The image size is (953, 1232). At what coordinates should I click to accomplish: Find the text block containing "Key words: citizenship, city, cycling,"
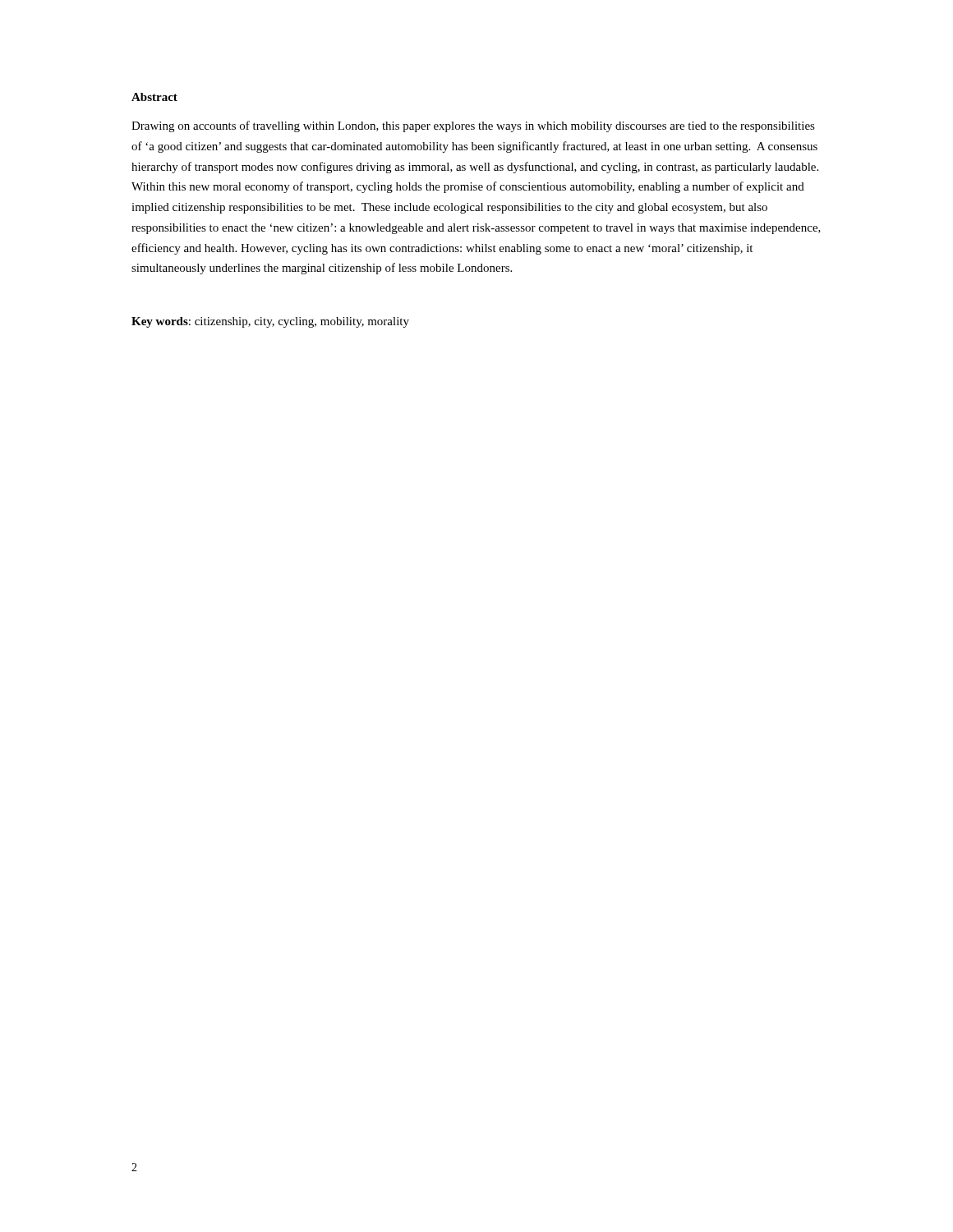pos(270,321)
